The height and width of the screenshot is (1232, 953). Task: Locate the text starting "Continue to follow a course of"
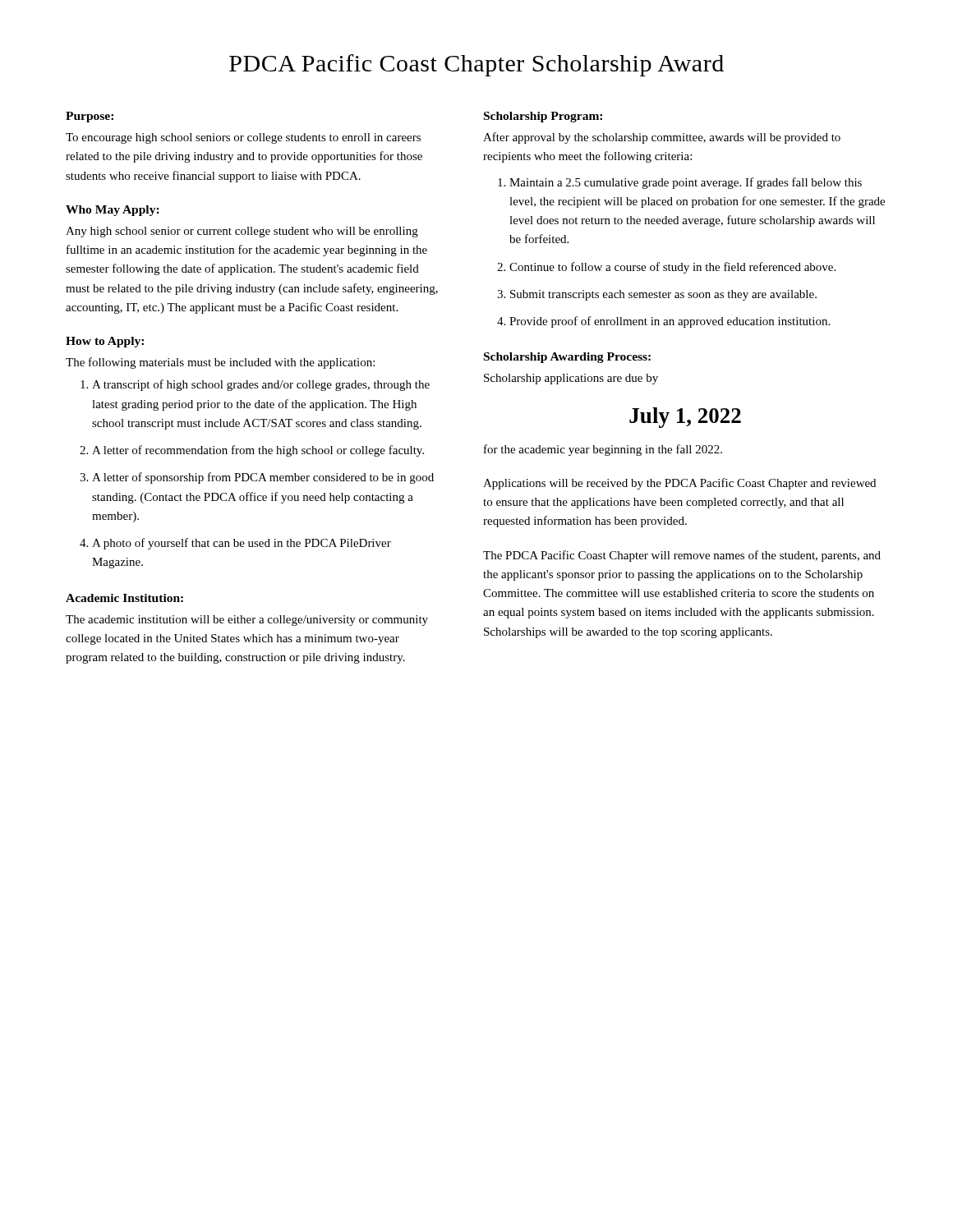point(673,267)
